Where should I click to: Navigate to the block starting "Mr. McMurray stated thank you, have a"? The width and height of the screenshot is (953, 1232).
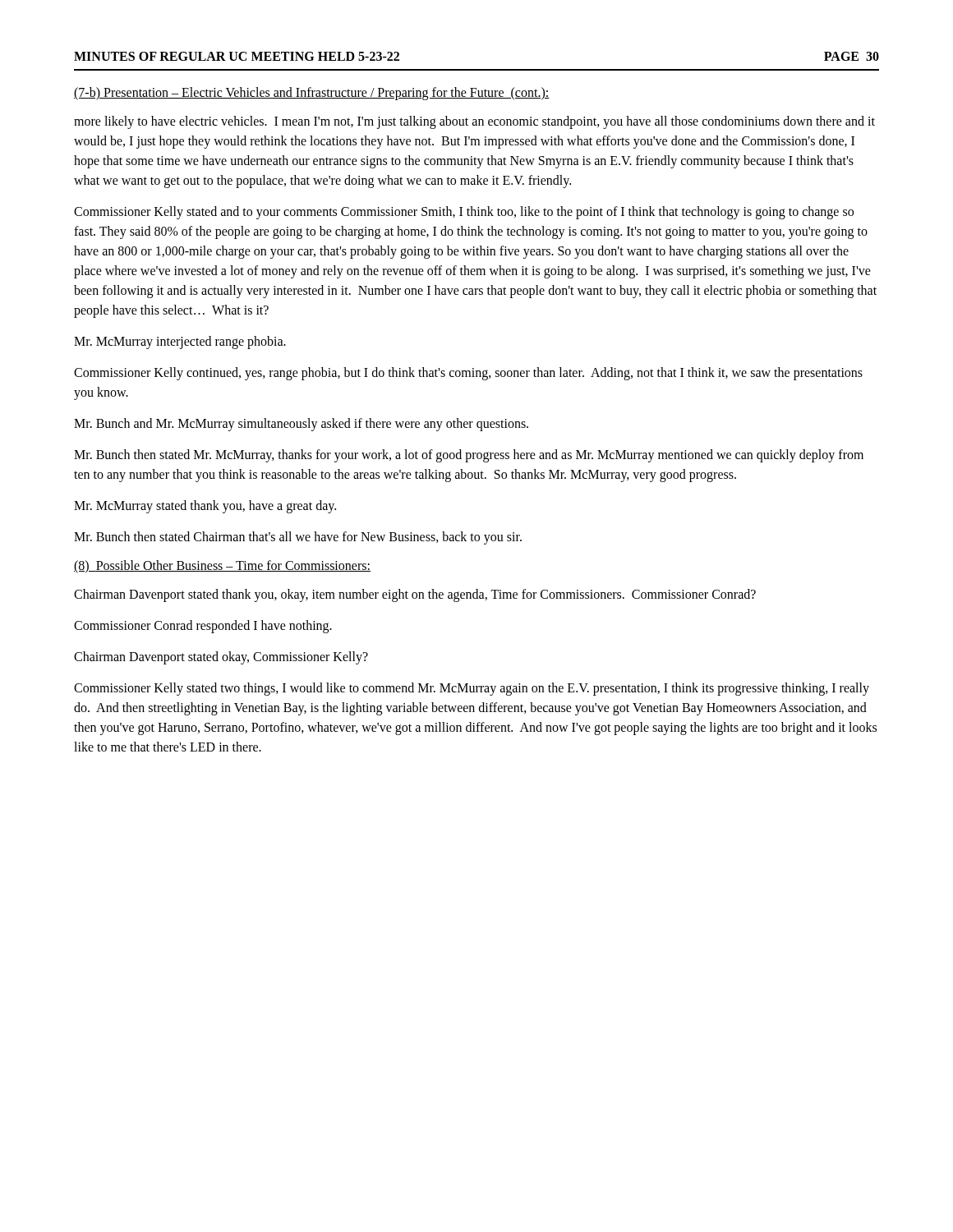point(205,506)
